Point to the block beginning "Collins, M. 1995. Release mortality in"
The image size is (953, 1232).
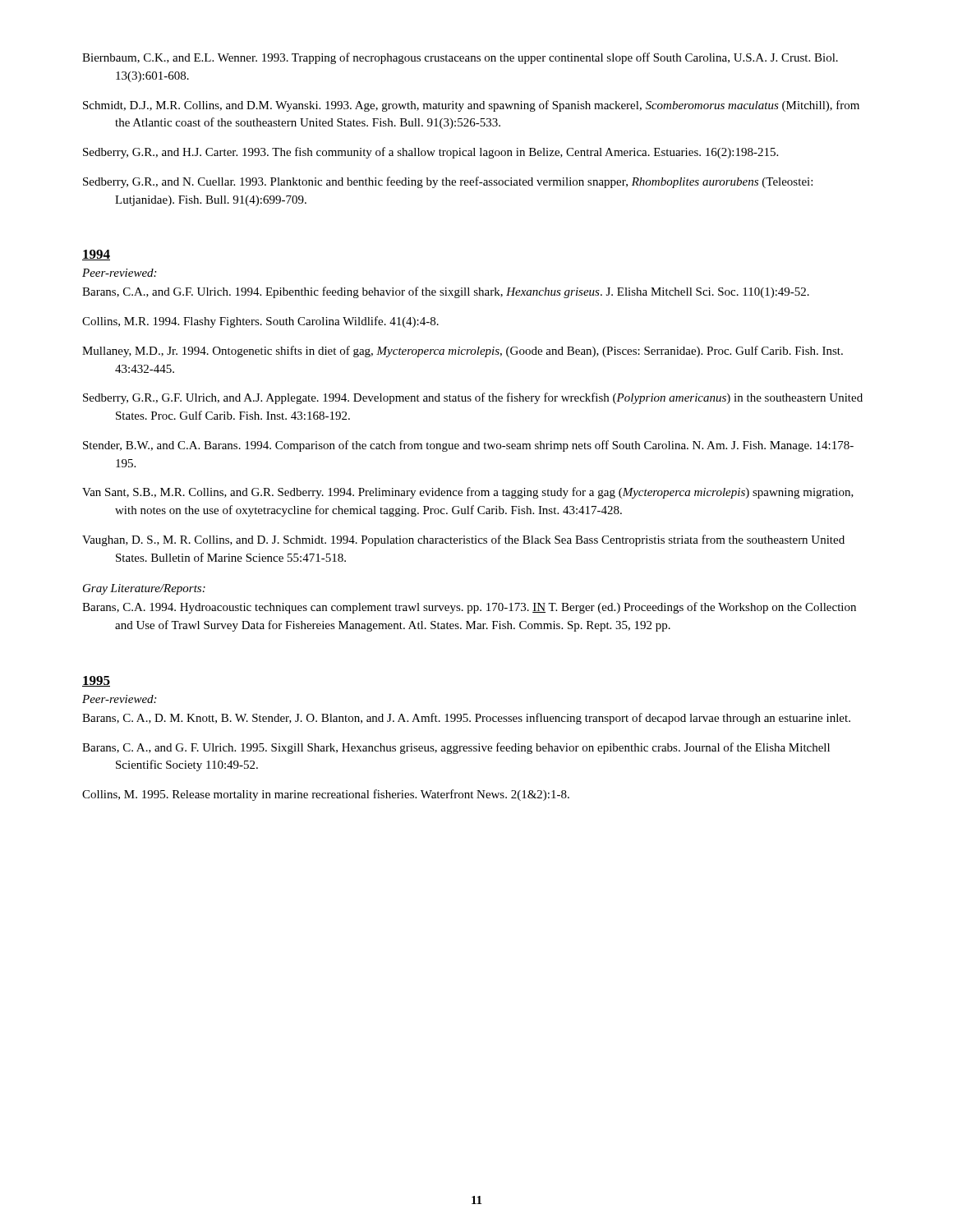click(326, 794)
